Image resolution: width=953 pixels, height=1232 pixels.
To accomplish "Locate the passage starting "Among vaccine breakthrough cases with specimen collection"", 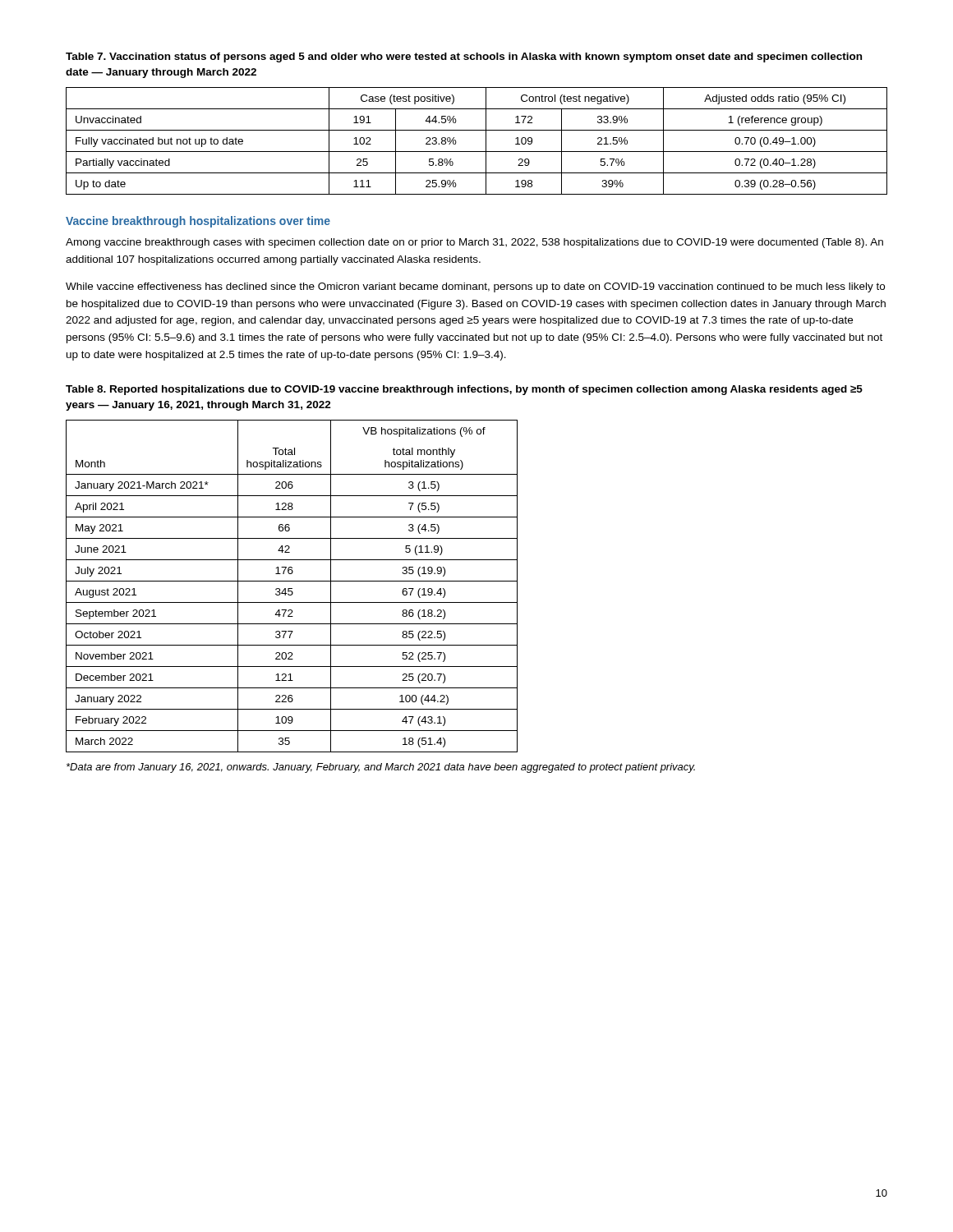I will tap(475, 250).
